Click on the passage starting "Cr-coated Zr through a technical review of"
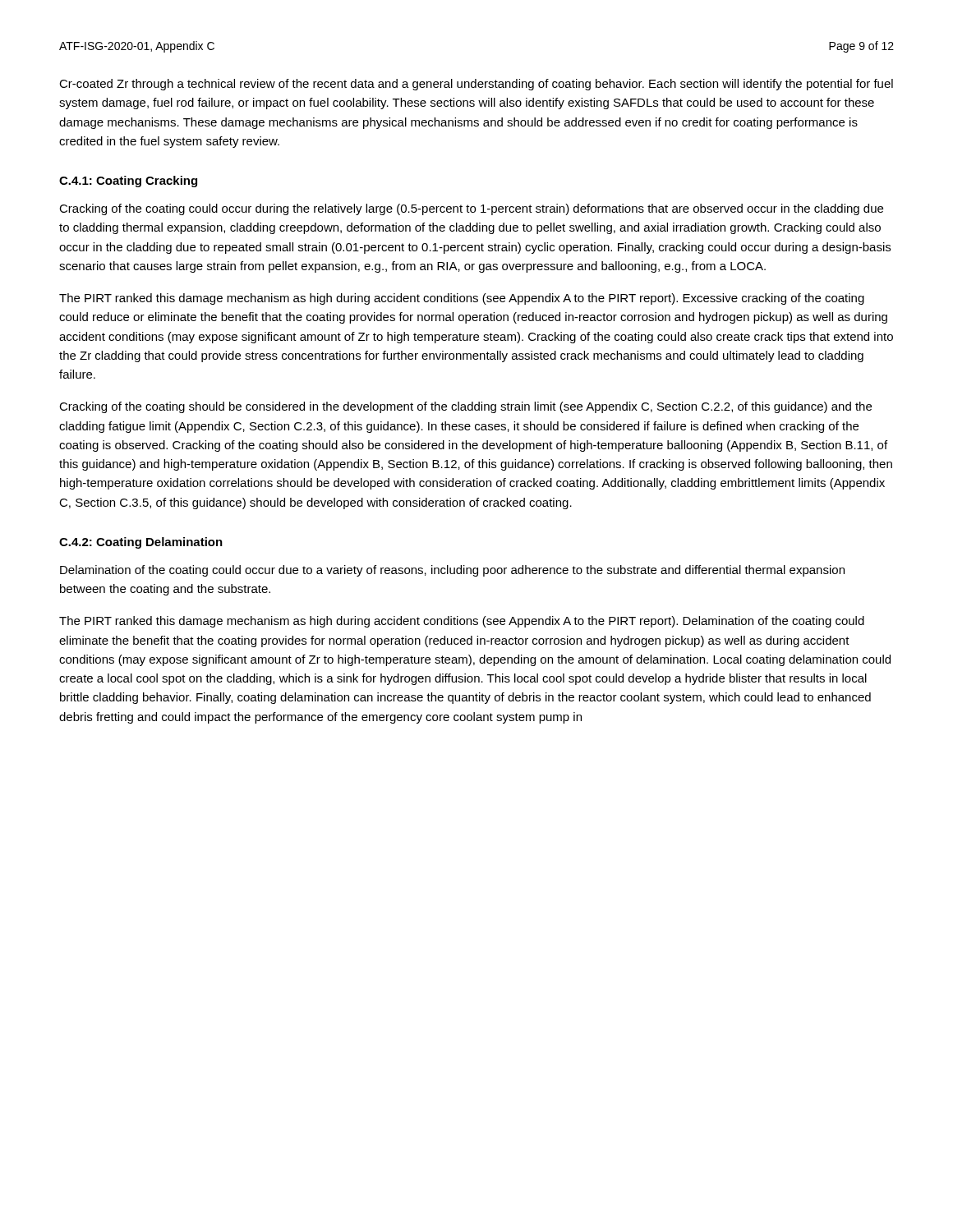The height and width of the screenshot is (1232, 953). click(476, 112)
